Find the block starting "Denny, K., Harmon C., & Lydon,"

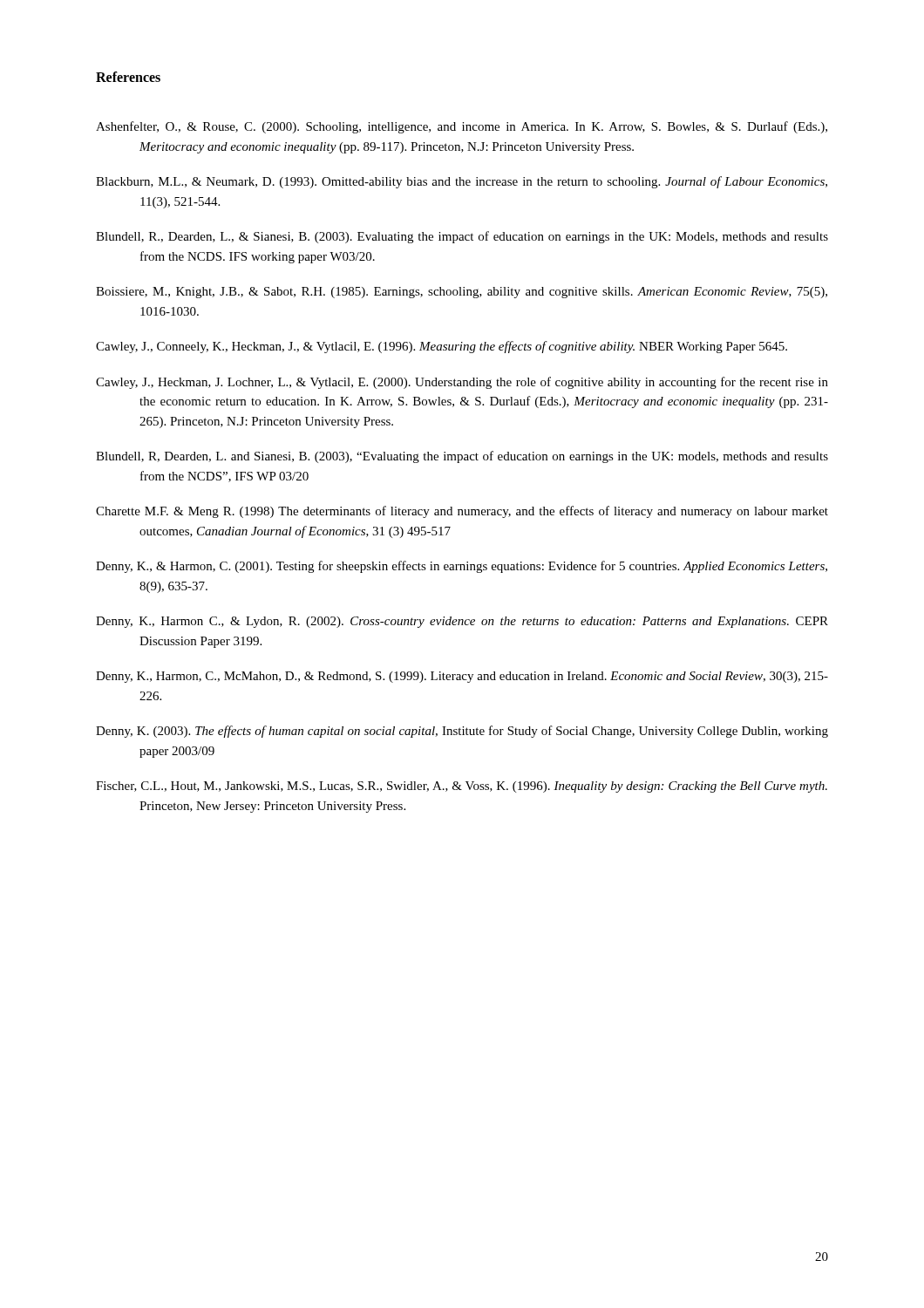(462, 631)
